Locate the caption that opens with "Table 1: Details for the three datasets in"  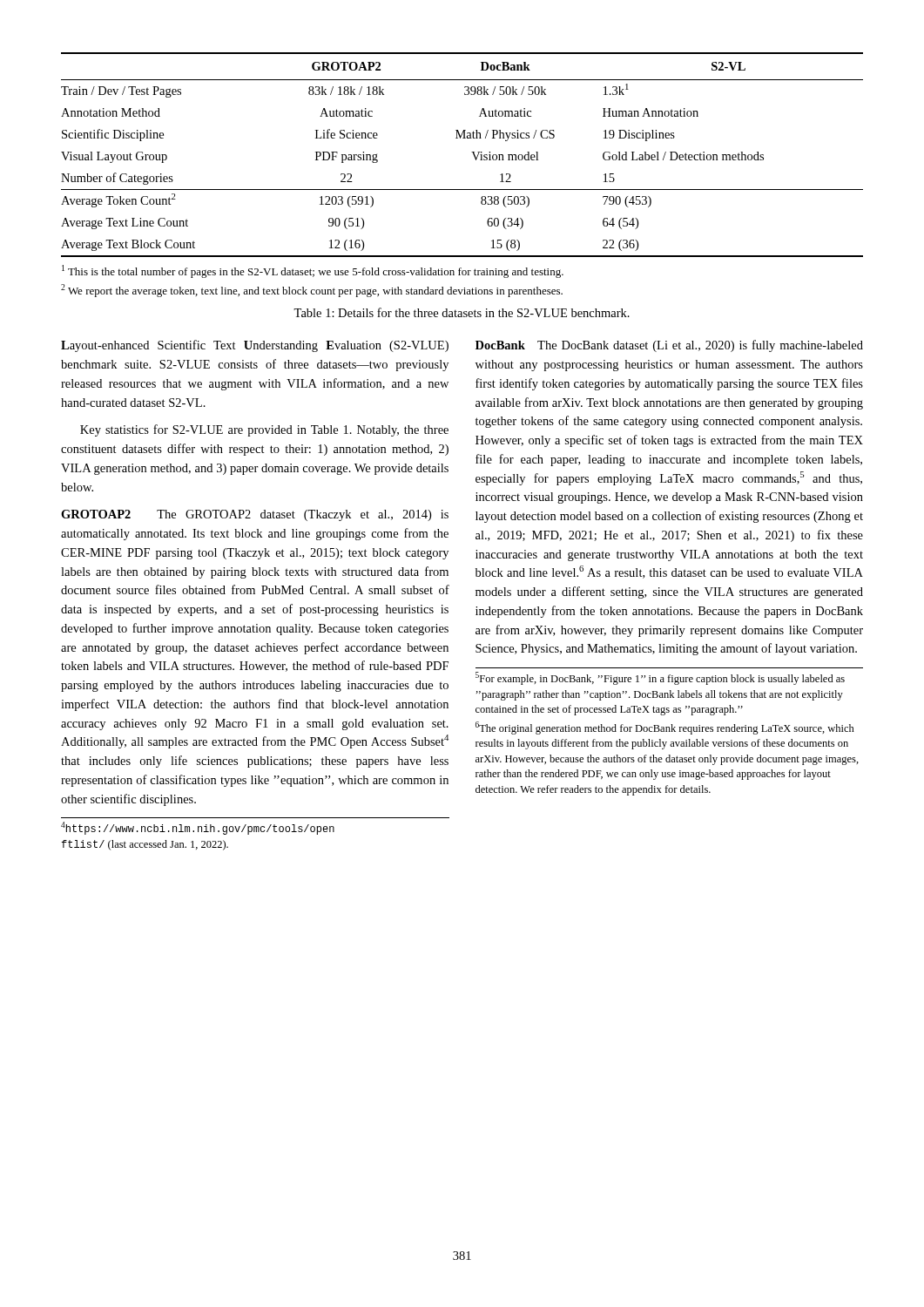pos(462,313)
